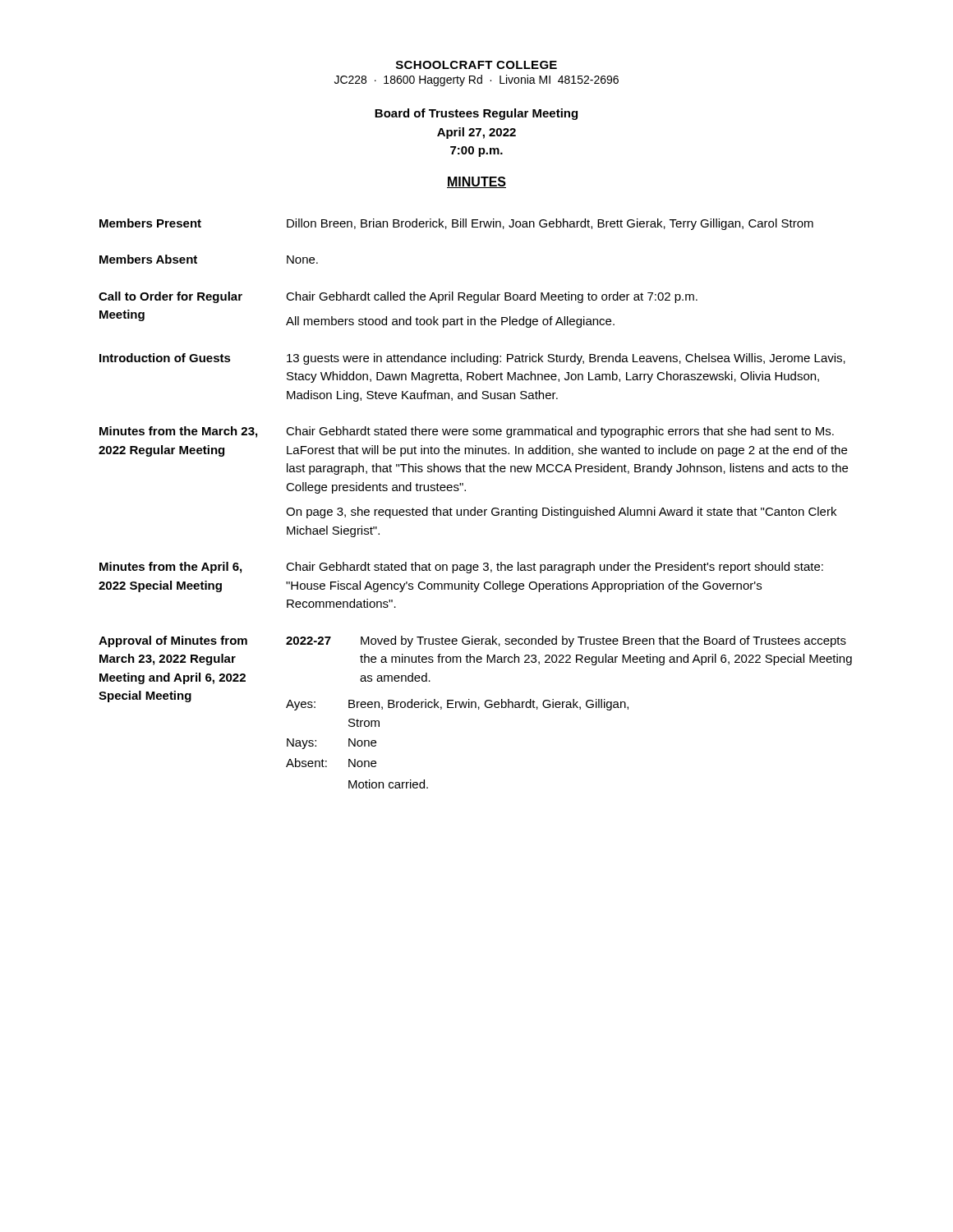Screen dimensions: 1232x953
Task: Find the text block that reads "Approval of Minutes"
Action: click(x=476, y=713)
